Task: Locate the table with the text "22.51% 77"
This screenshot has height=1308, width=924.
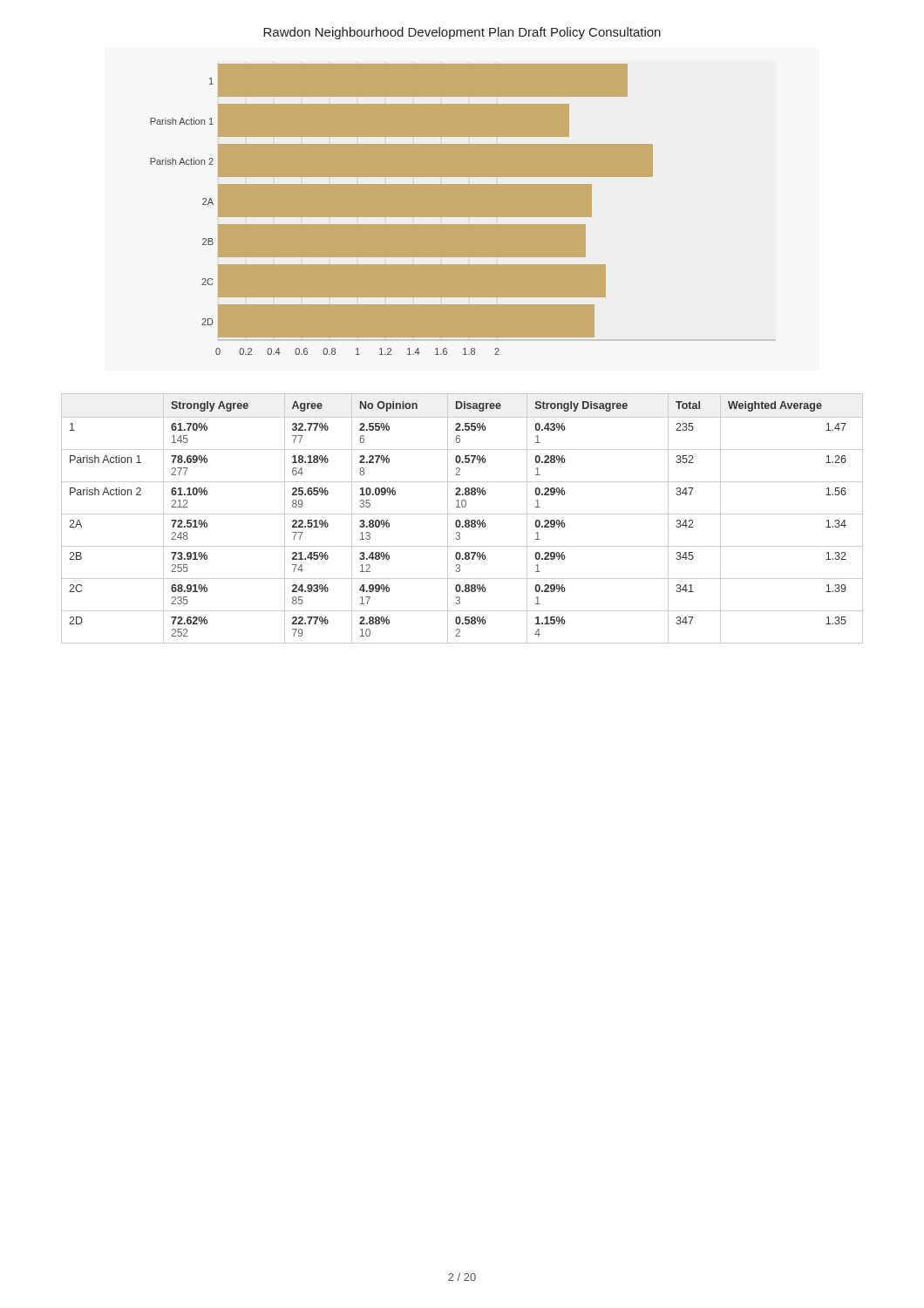Action: [462, 518]
